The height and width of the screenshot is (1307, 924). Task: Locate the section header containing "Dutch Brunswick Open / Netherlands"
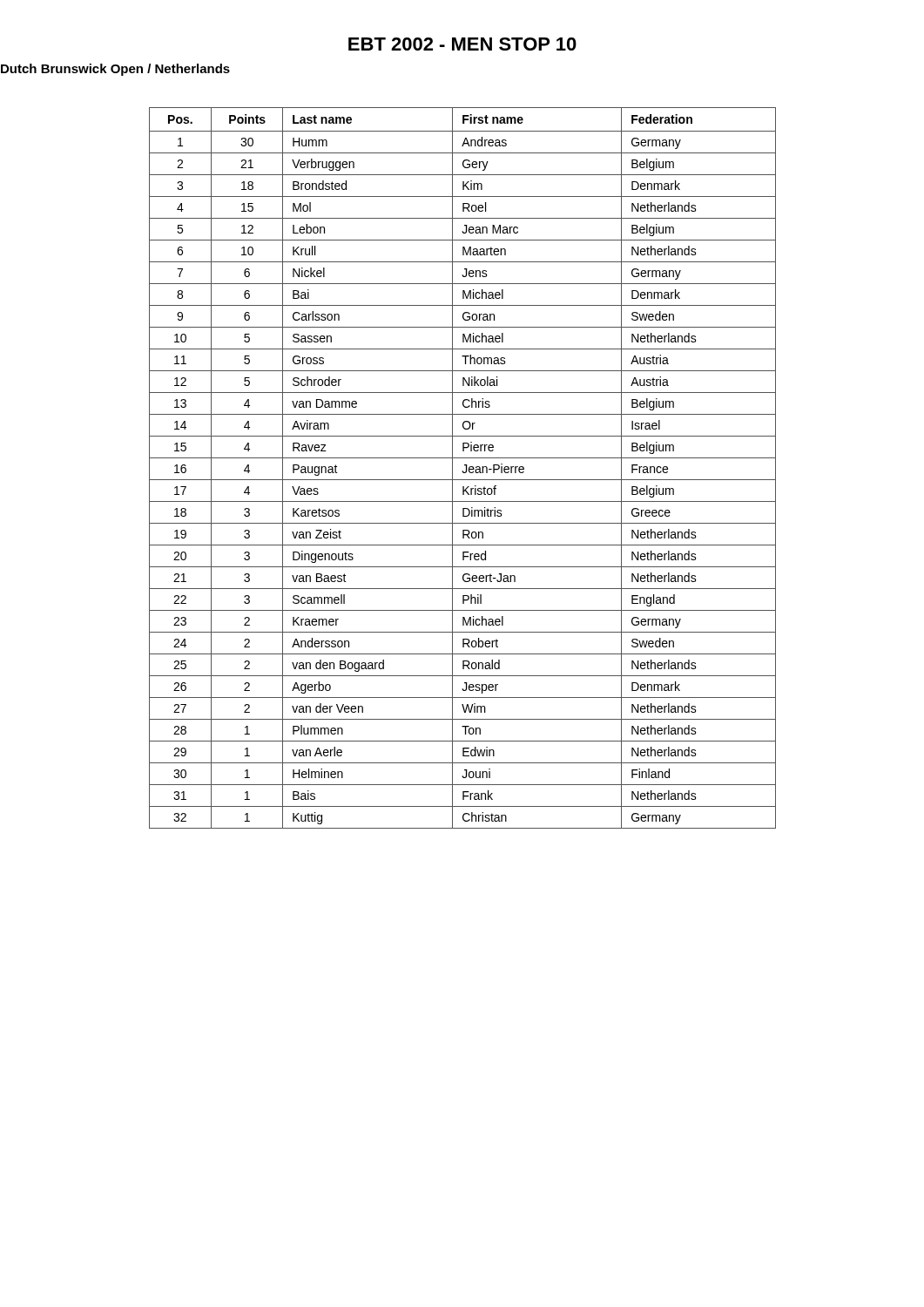[115, 66]
